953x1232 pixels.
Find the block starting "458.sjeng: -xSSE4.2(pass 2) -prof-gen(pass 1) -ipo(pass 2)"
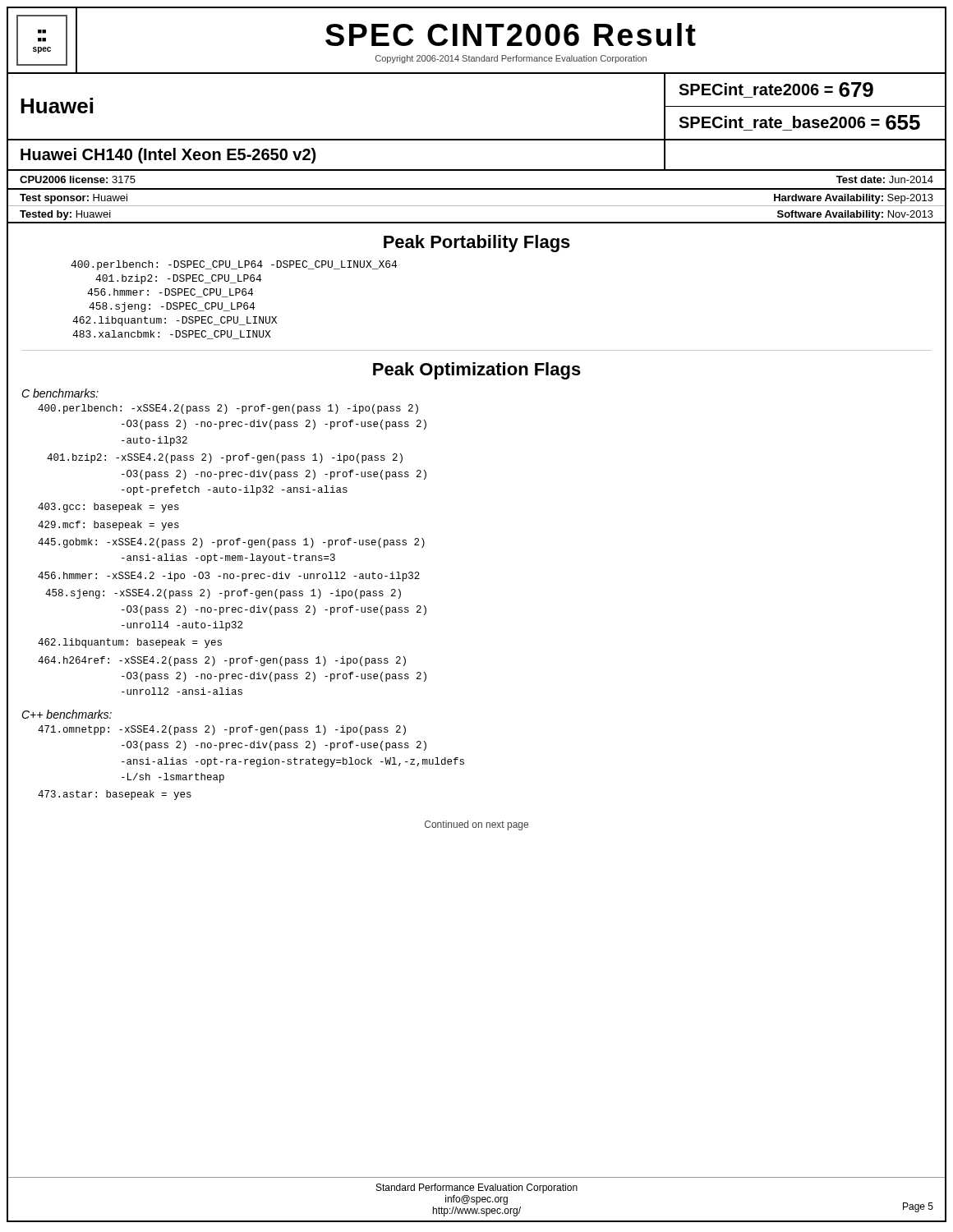(x=225, y=610)
